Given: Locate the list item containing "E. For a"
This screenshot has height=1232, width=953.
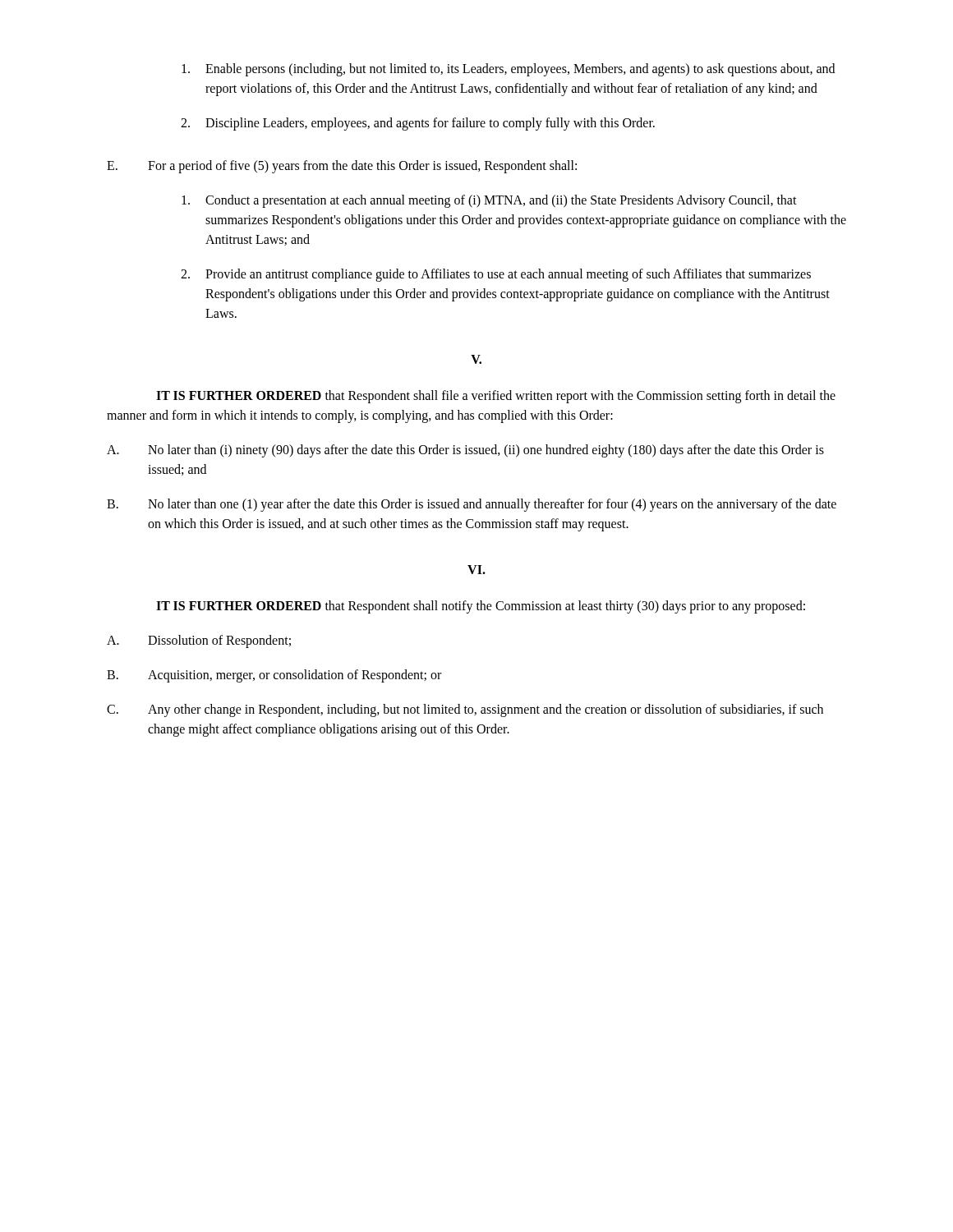Looking at the screenshot, I should [476, 166].
